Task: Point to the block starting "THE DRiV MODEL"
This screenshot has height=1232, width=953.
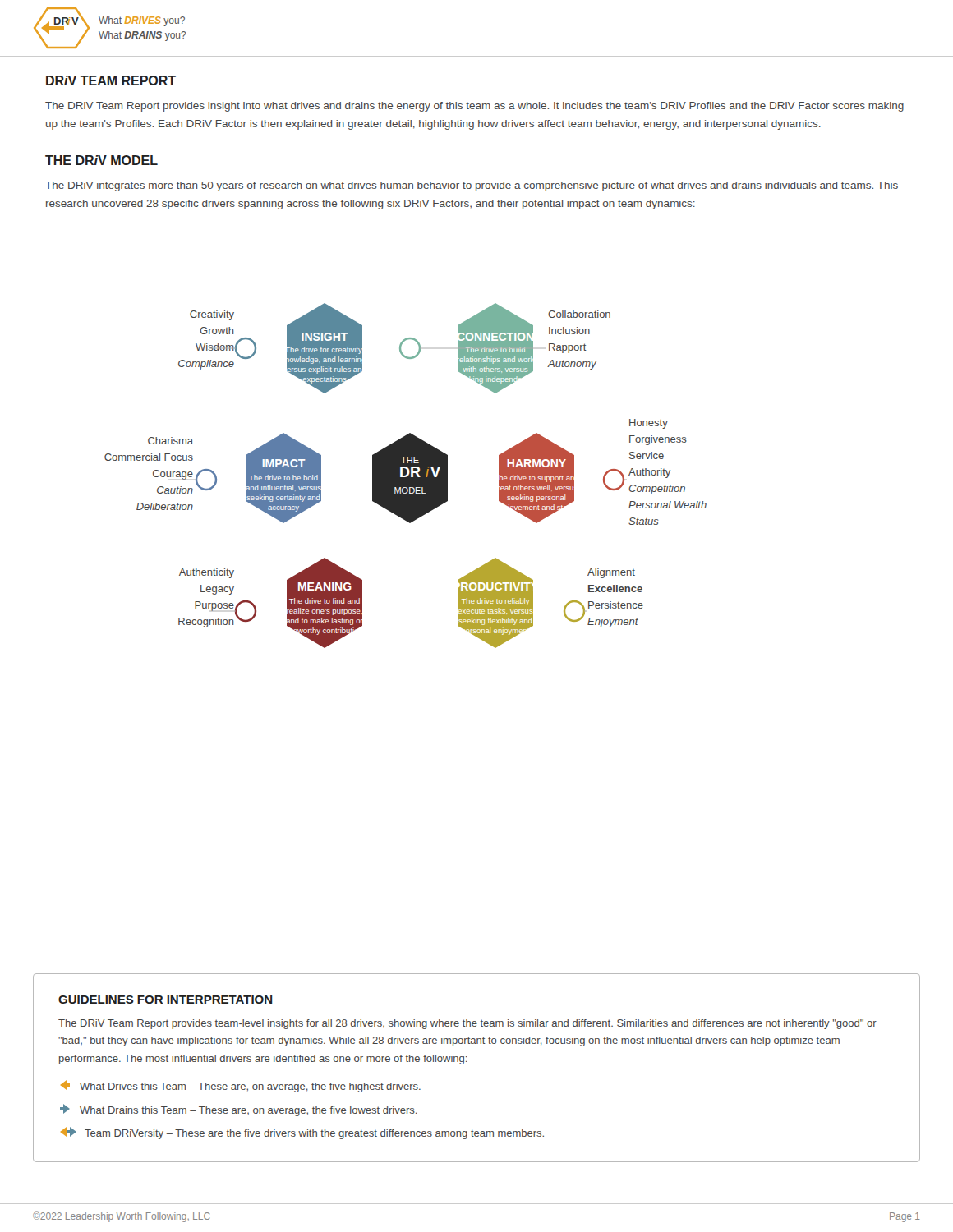Action: [x=101, y=160]
